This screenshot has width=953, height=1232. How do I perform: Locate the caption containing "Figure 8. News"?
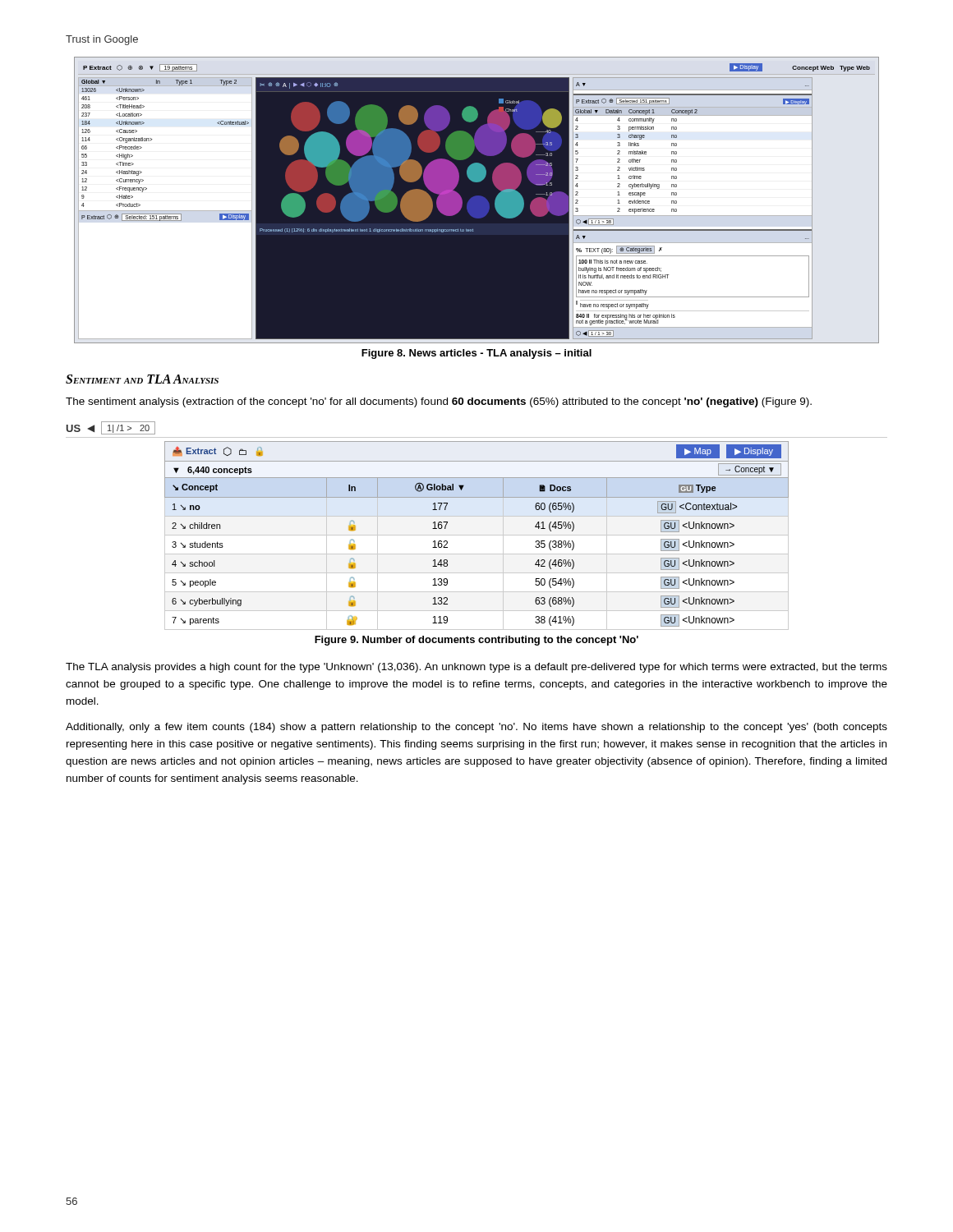pyautogui.click(x=476, y=353)
